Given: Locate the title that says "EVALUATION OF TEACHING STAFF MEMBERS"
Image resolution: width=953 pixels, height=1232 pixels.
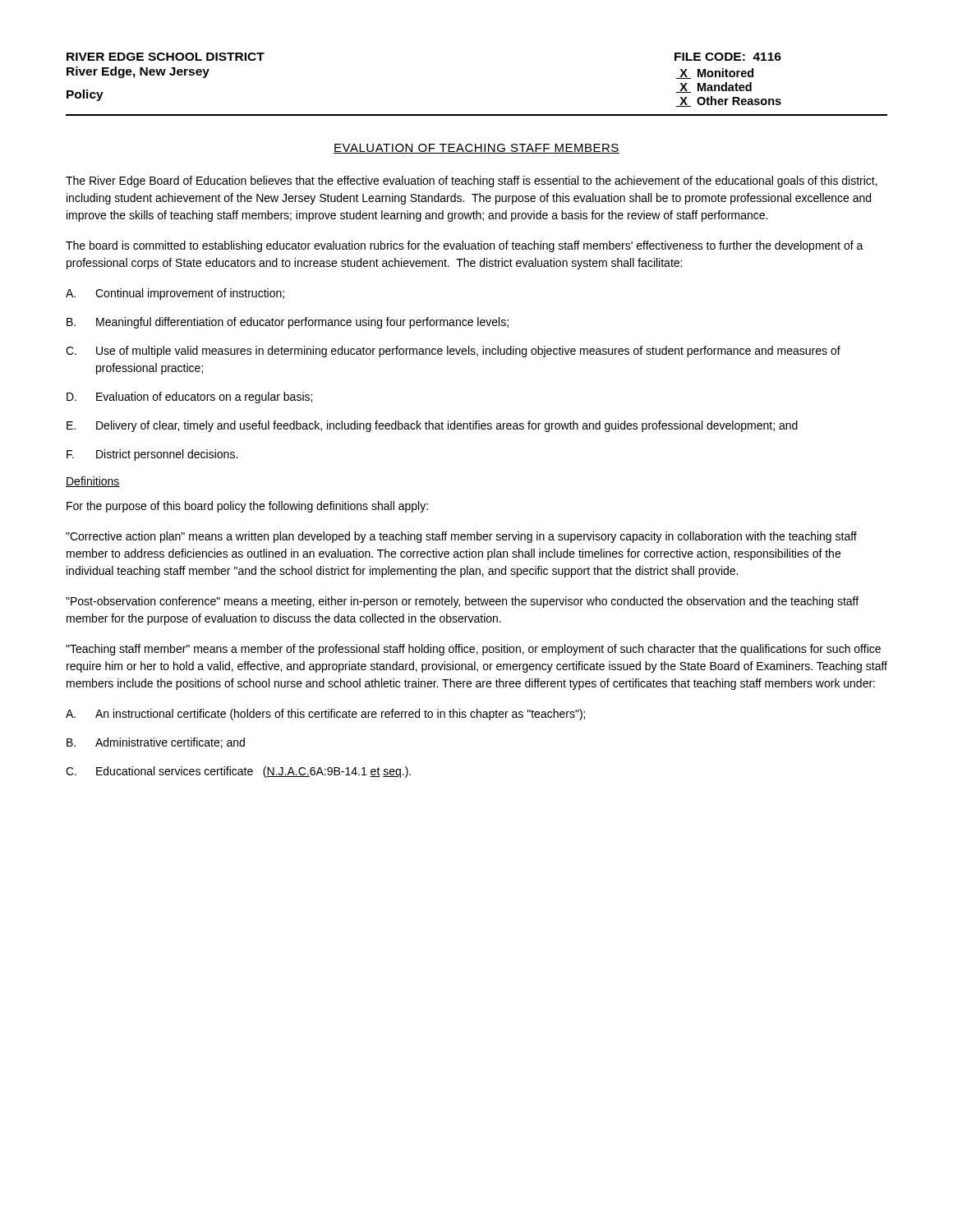Looking at the screenshot, I should (x=476, y=147).
